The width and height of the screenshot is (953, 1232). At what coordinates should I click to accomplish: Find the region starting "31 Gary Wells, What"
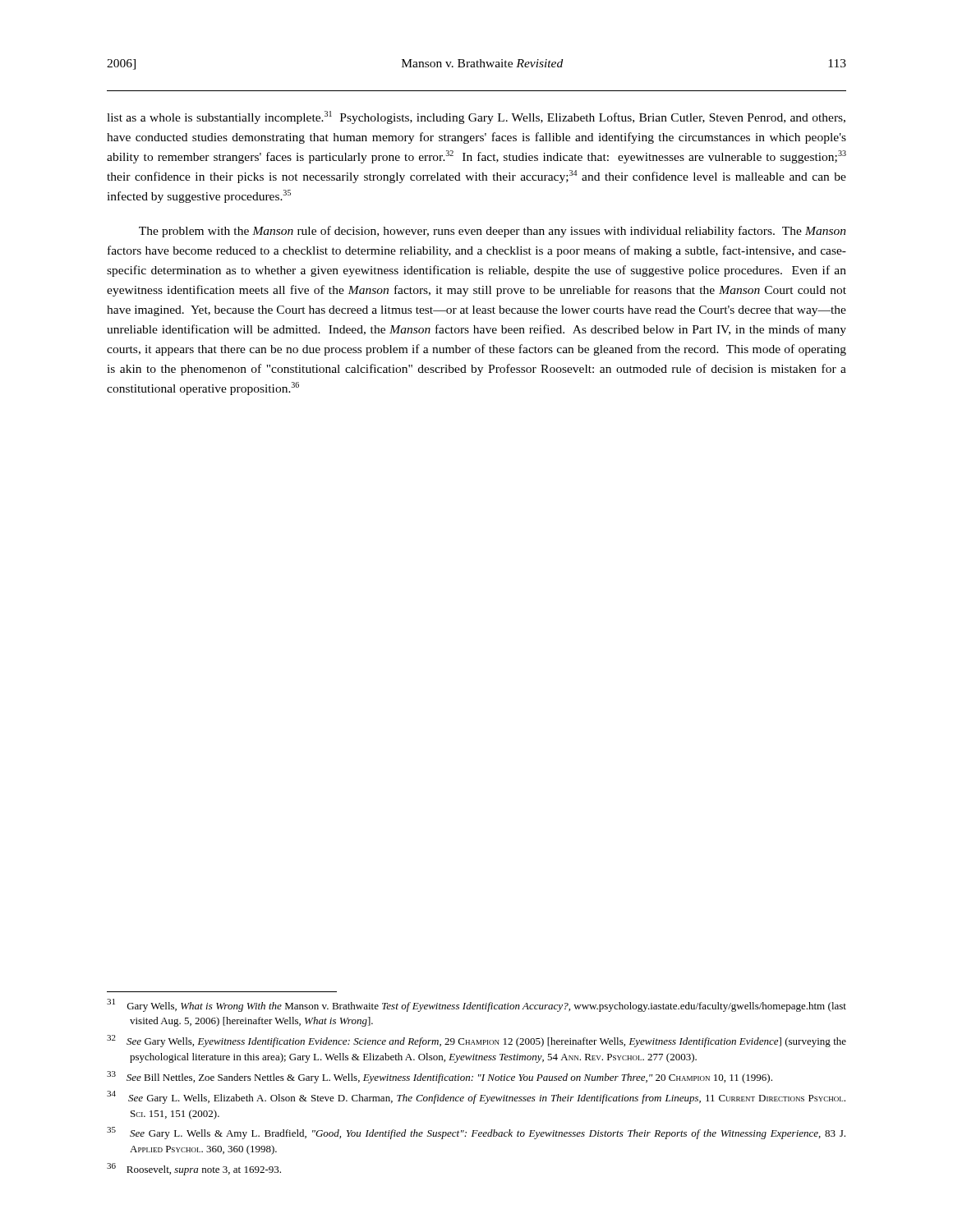[x=476, y=1013]
